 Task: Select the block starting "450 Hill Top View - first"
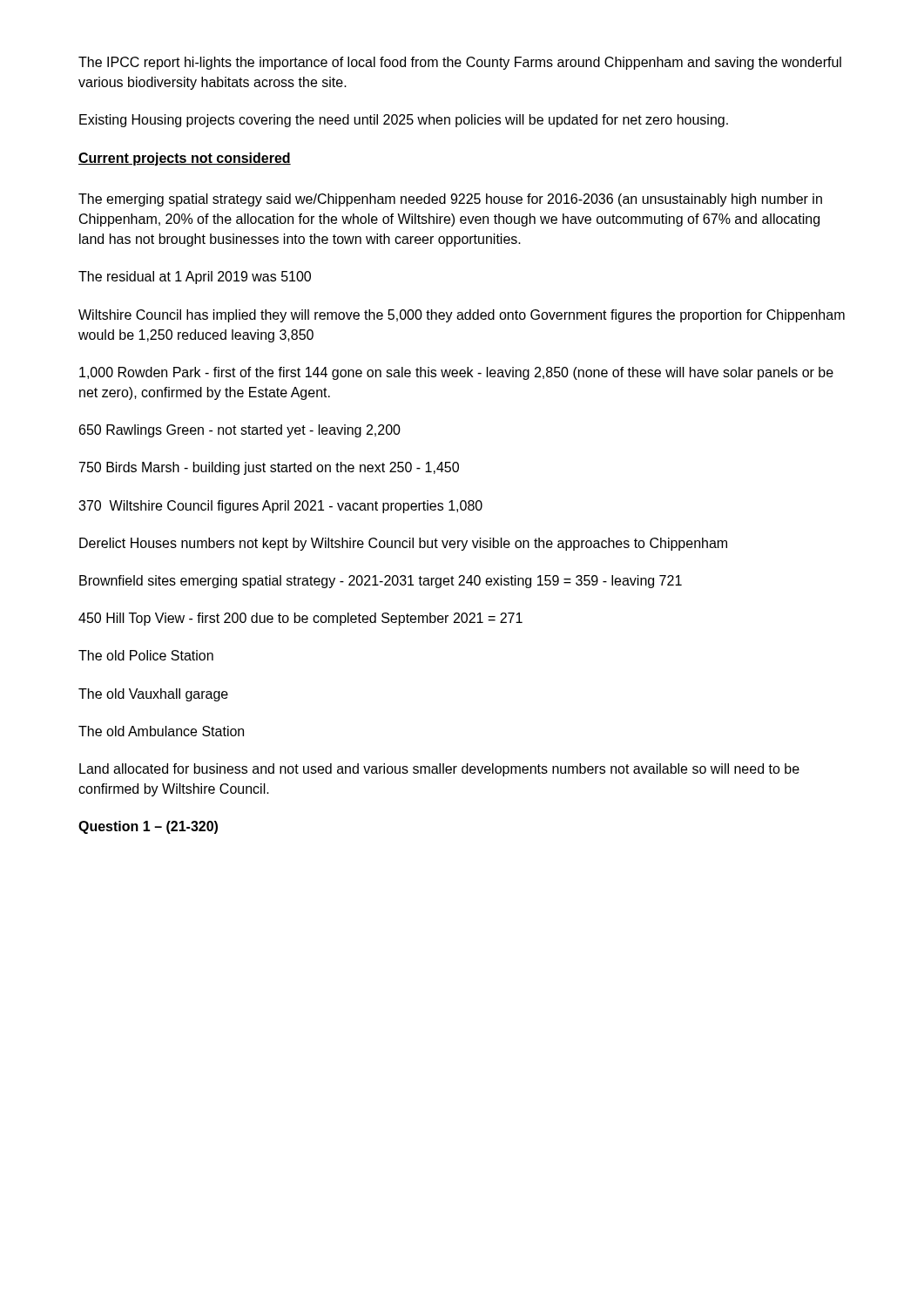(301, 618)
